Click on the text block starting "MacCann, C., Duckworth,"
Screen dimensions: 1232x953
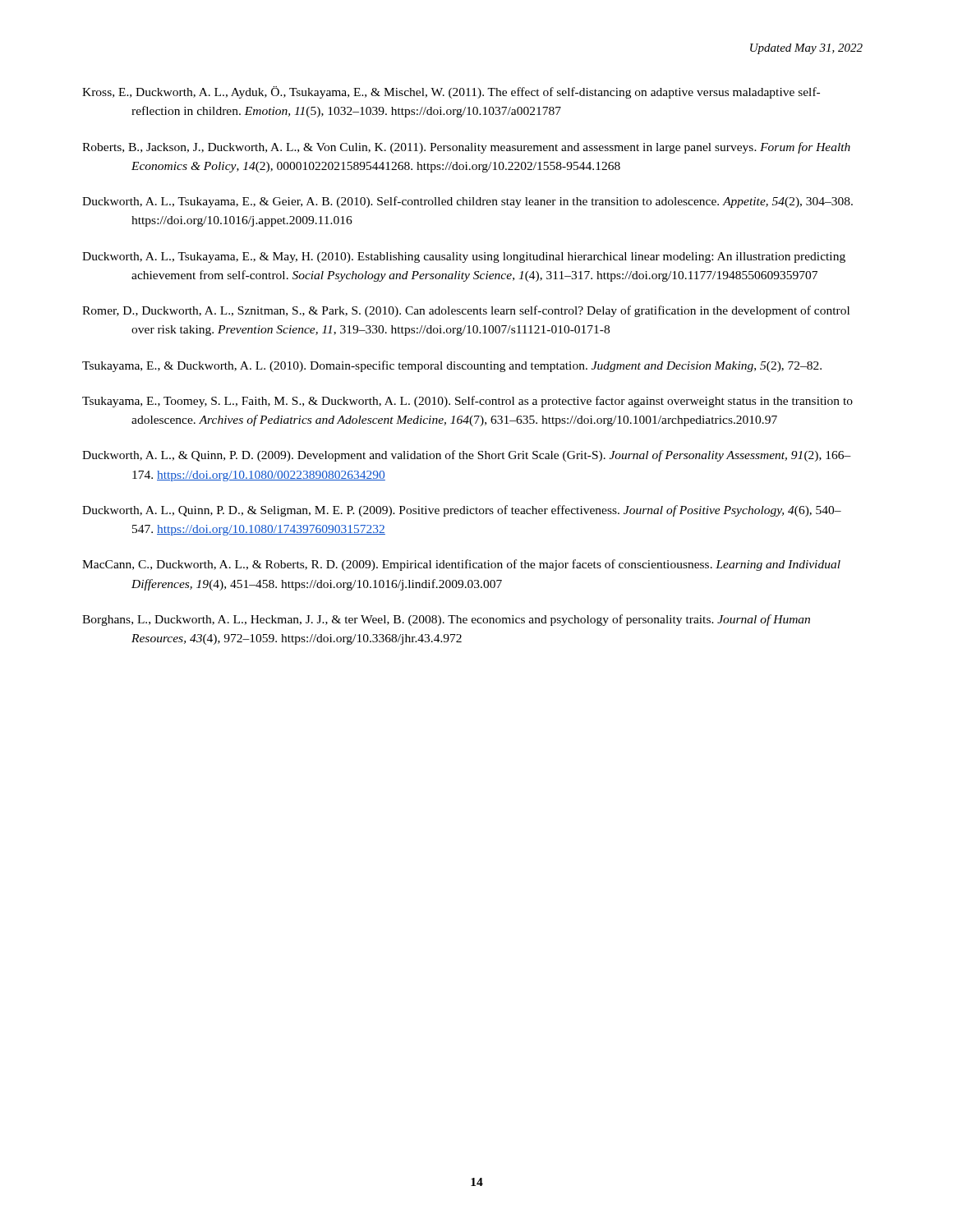click(461, 574)
